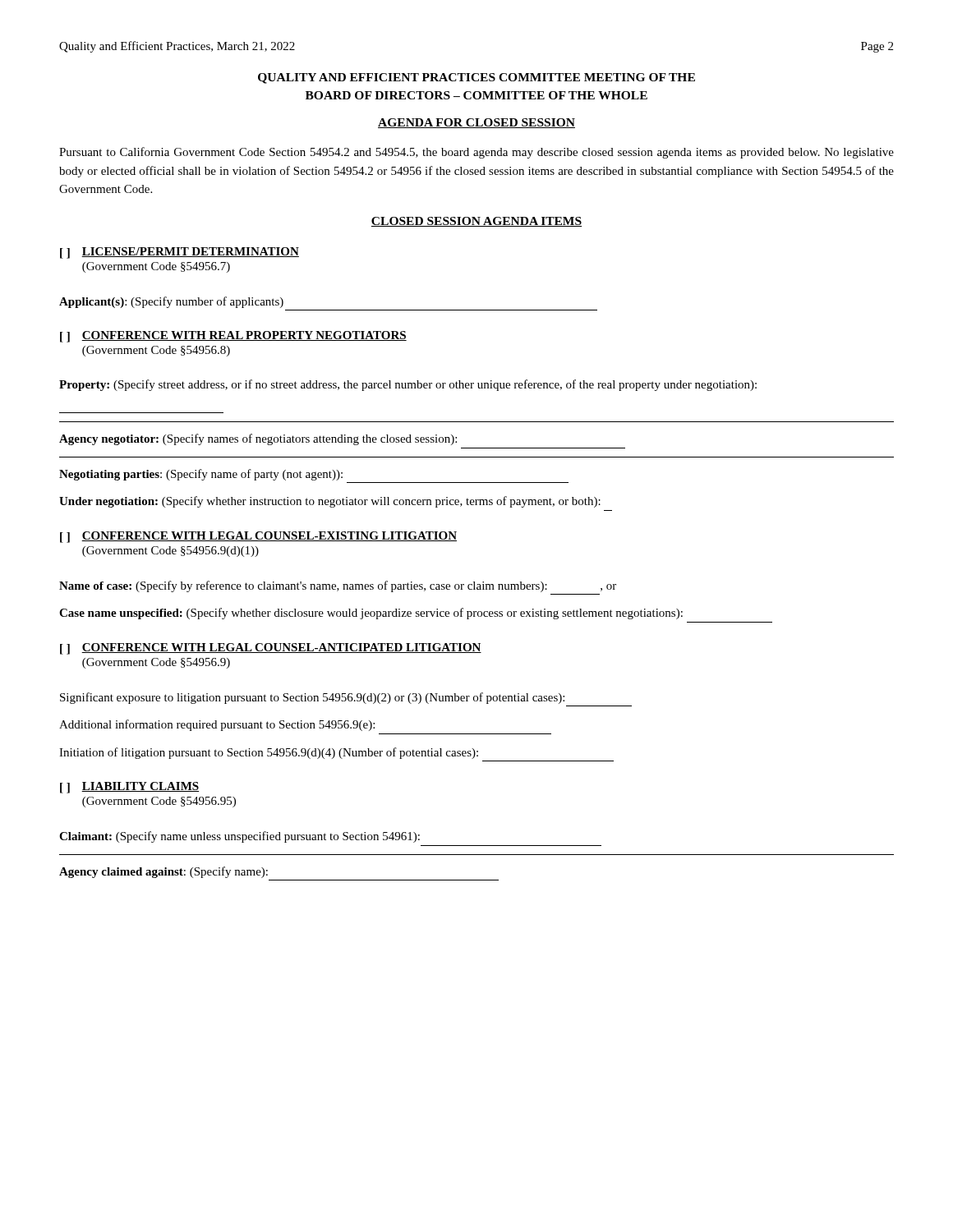This screenshot has width=953, height=1232.
Task: Locate the element starting "Initiation of litigation pursuant to Section"
Action: tap(336, 752)
